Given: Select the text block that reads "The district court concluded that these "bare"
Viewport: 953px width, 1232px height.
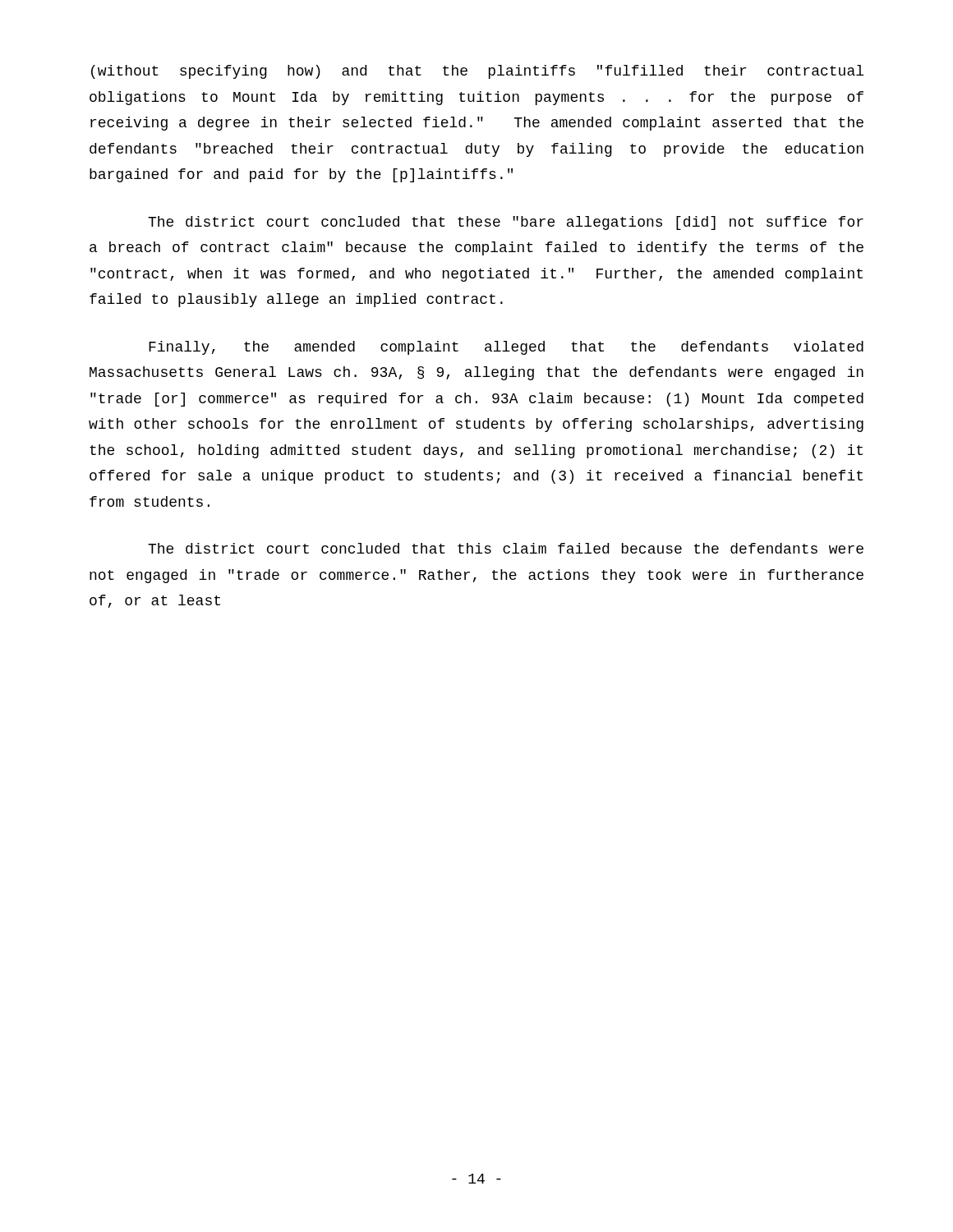Looking at the screenshot, I should (x=476, y=261).
